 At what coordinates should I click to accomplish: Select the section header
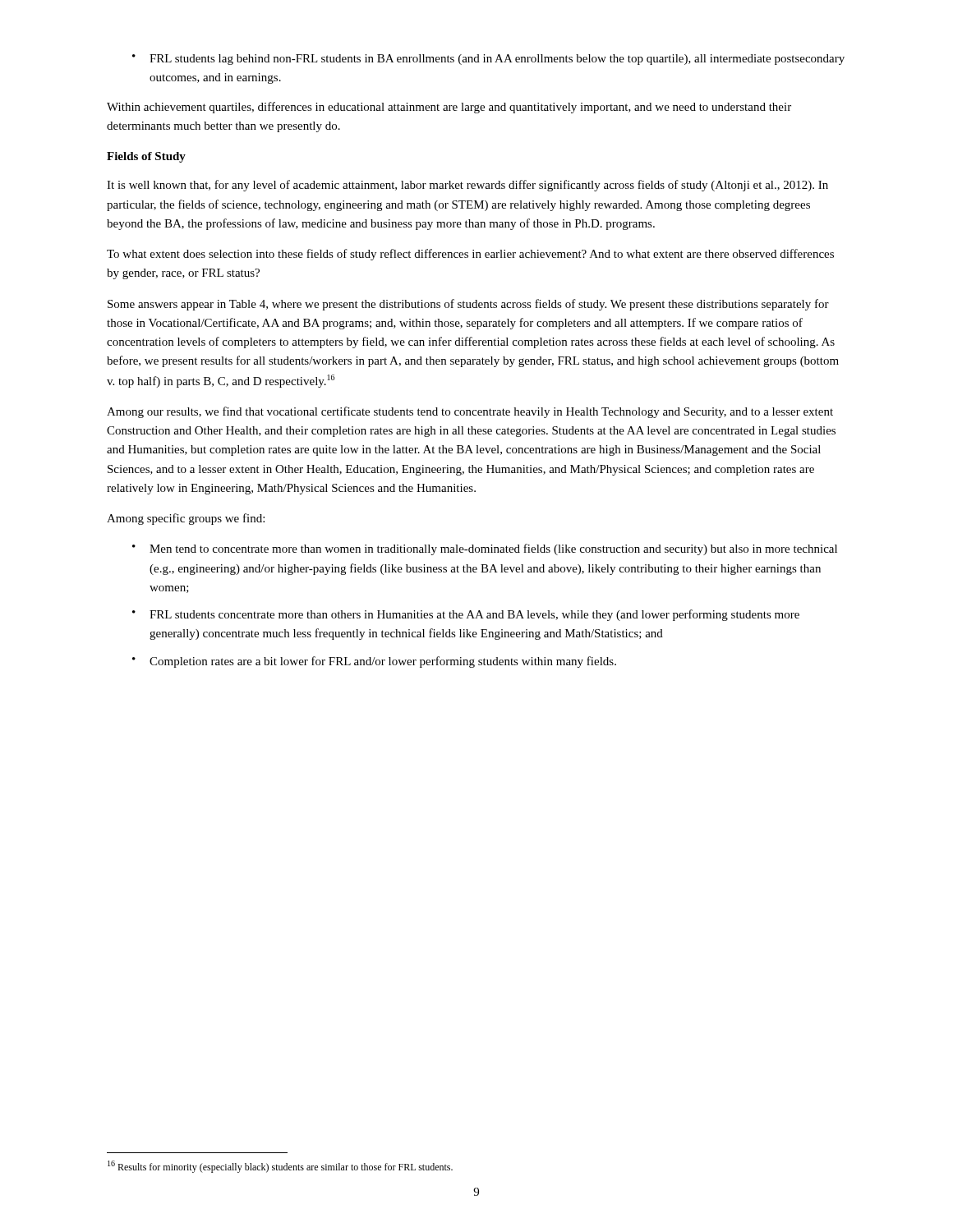pyautogui.click(x=476, y=157)
